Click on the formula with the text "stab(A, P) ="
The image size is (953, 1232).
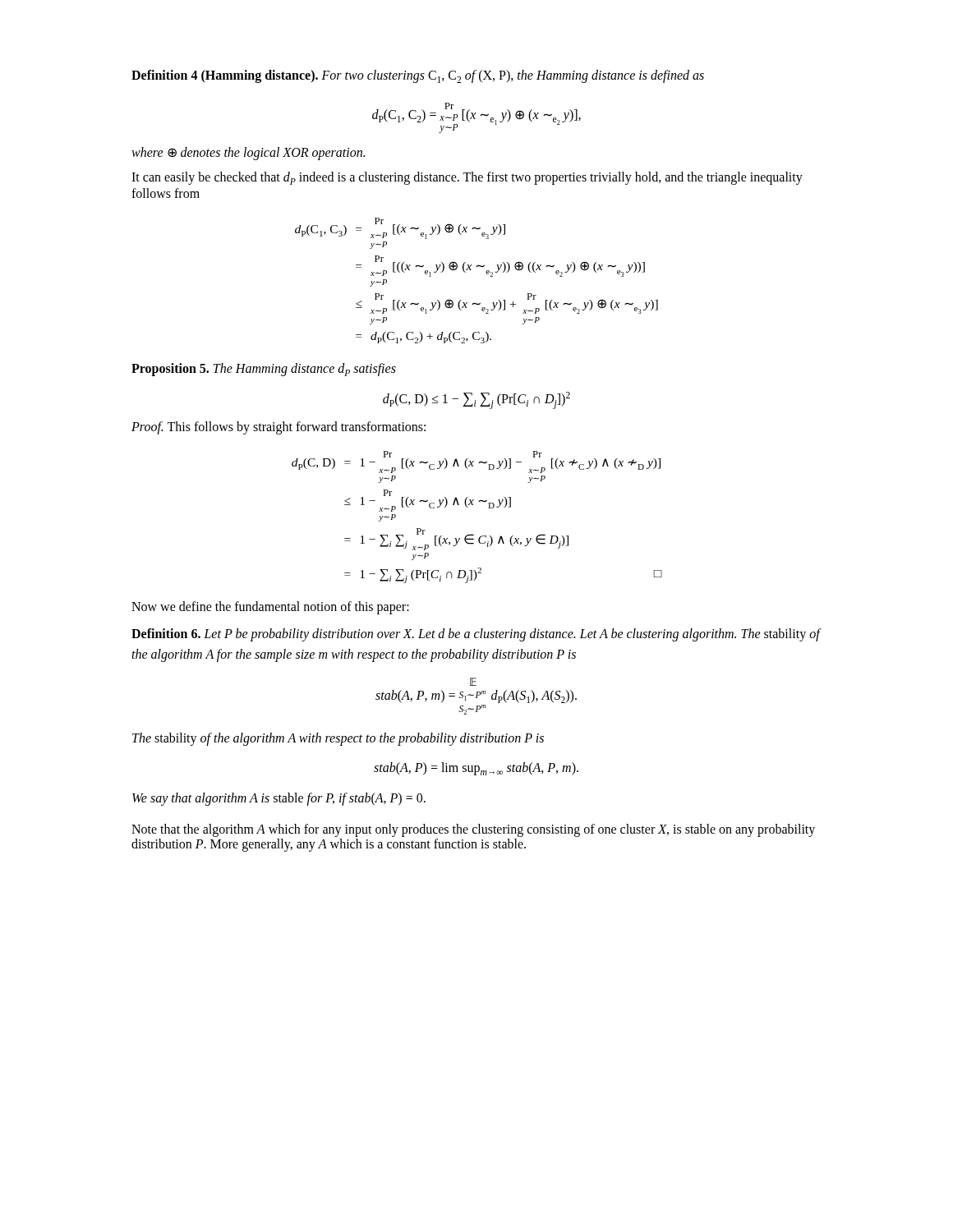click(x=476, y=768)
